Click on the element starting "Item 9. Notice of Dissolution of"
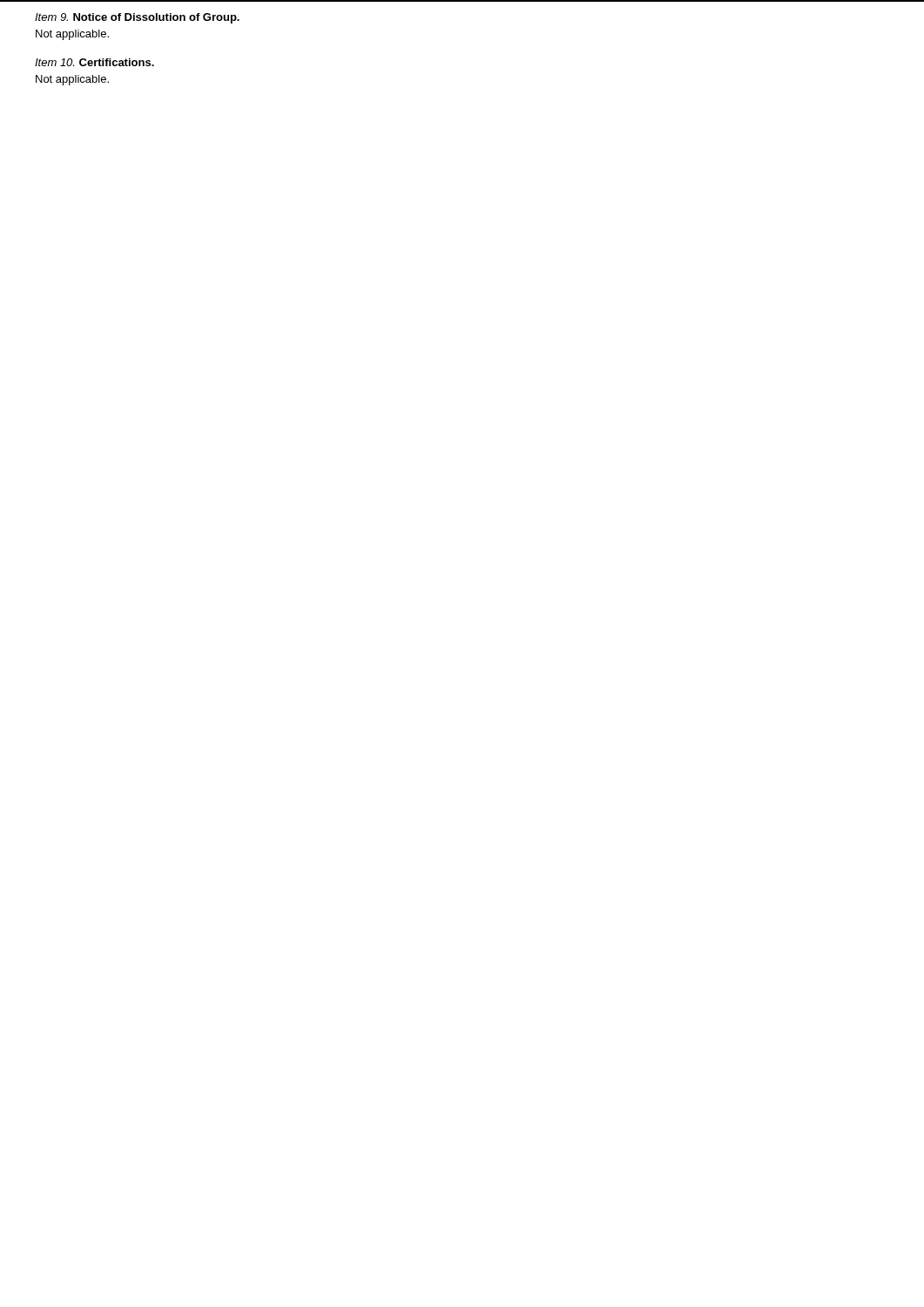Screen dimensions: 1307x924 pos(137,17)
